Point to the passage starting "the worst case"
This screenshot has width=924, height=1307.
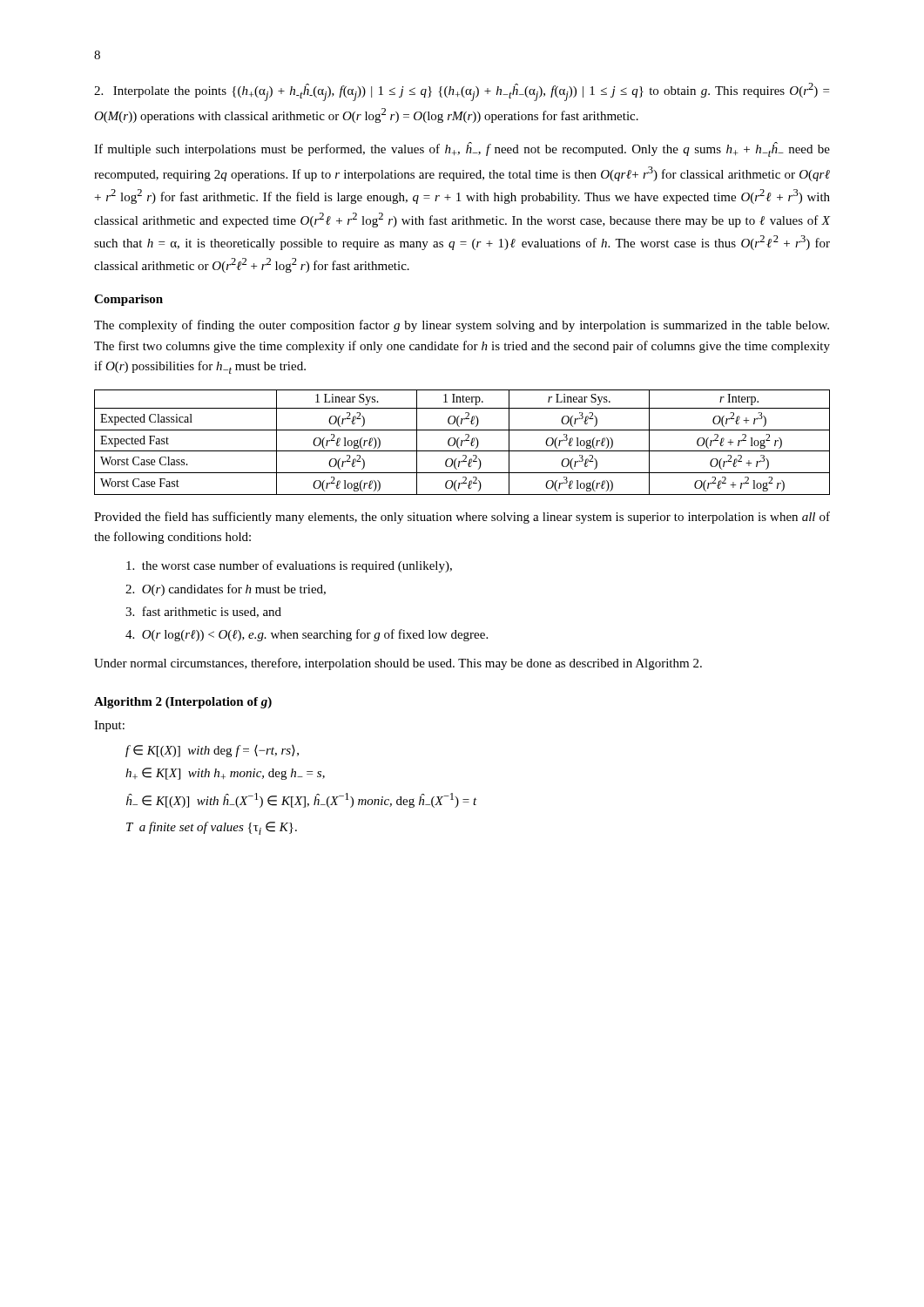(x=289, y=566)
